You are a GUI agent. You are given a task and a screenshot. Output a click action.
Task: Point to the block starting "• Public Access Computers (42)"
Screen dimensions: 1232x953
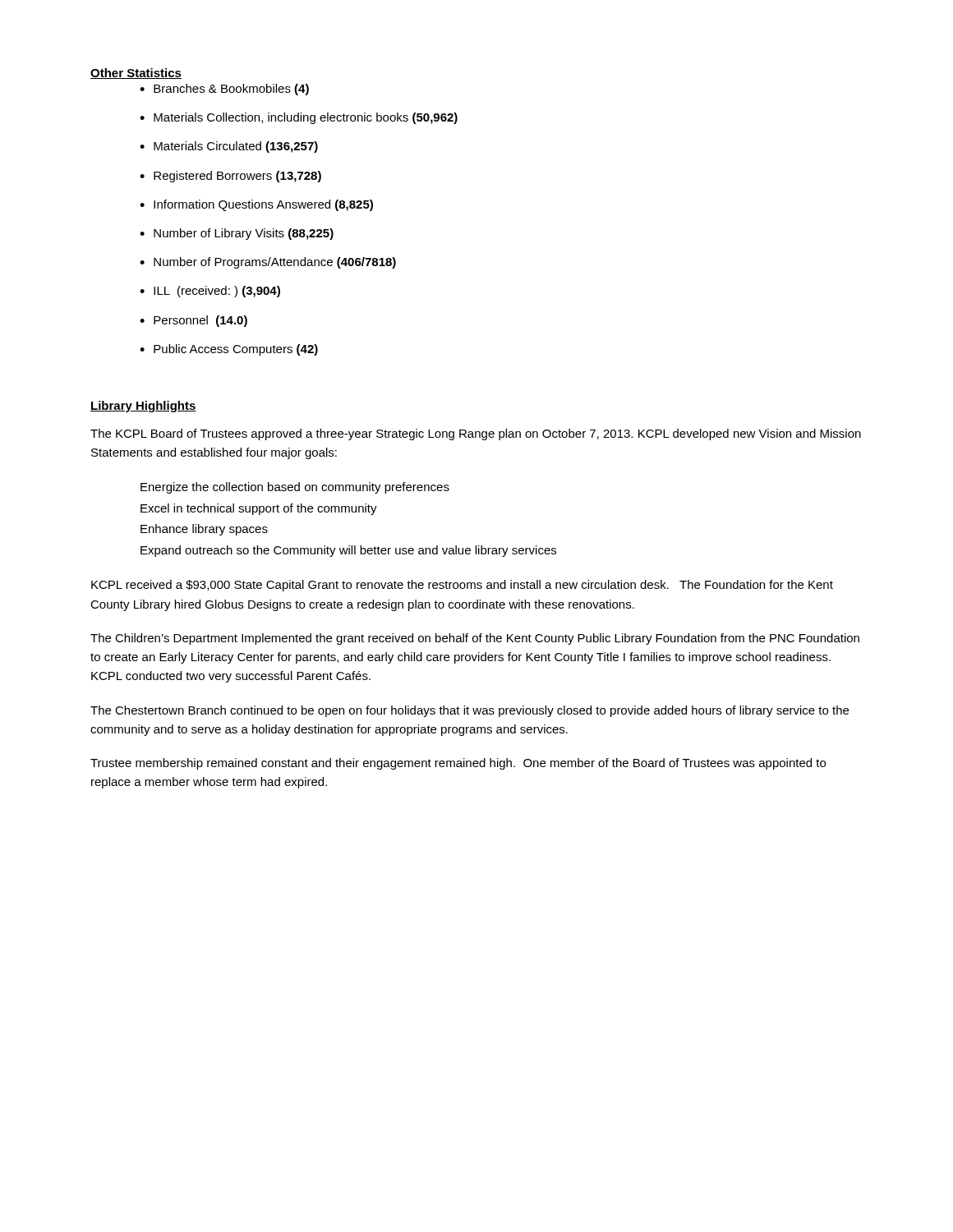229,350
